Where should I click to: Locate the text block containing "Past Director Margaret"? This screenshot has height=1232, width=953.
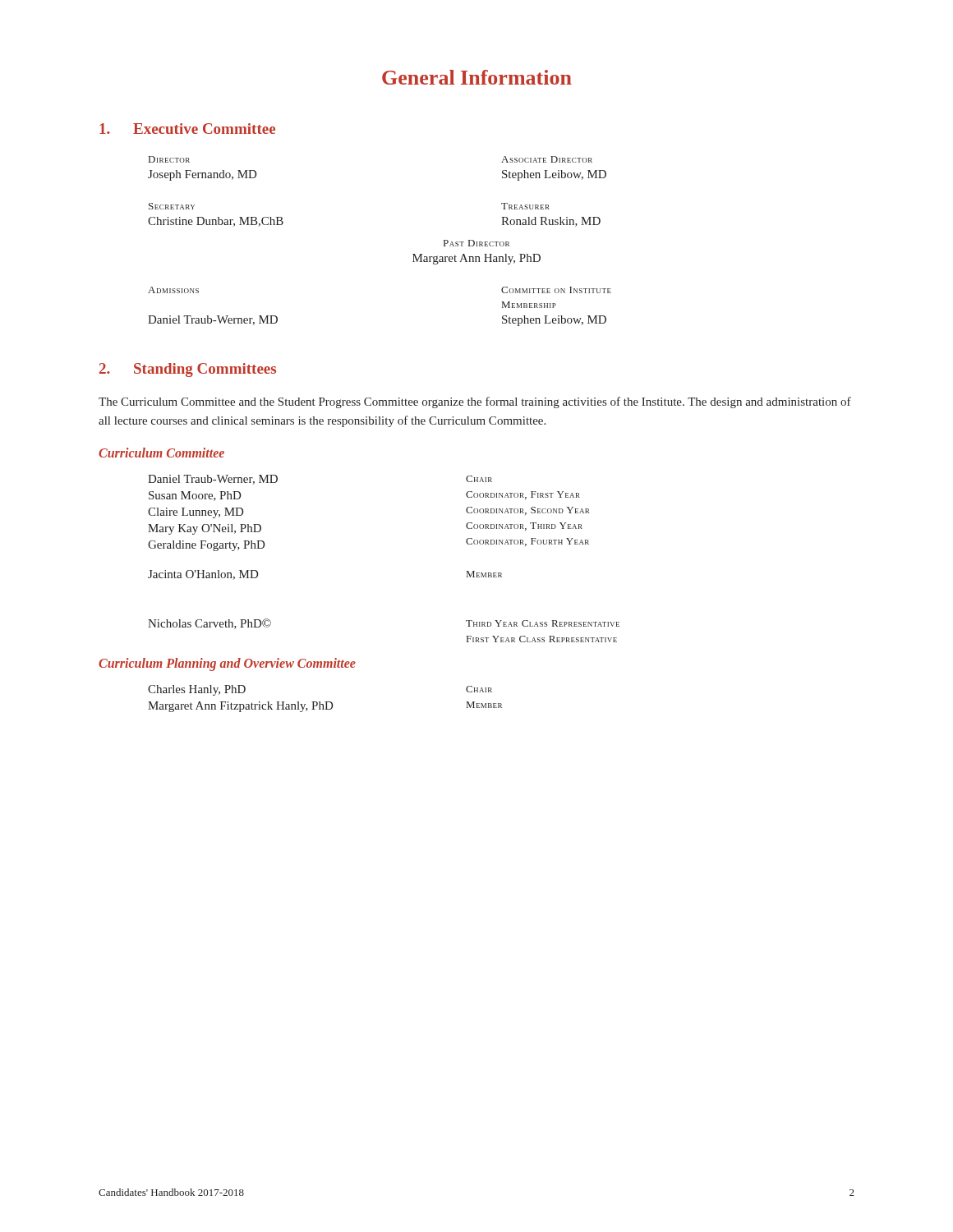click(476, 251)
